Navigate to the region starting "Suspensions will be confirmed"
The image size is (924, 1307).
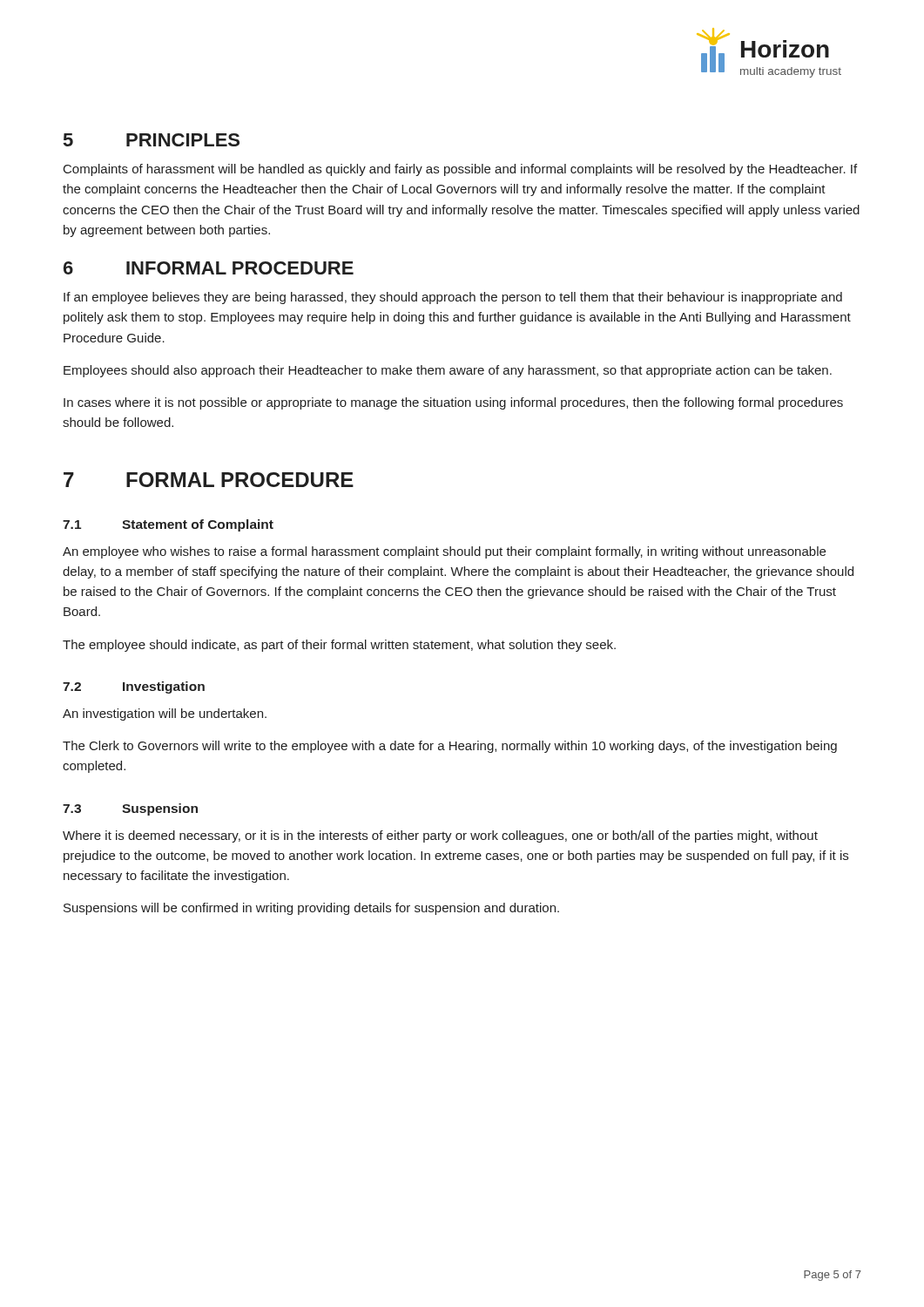462,908
